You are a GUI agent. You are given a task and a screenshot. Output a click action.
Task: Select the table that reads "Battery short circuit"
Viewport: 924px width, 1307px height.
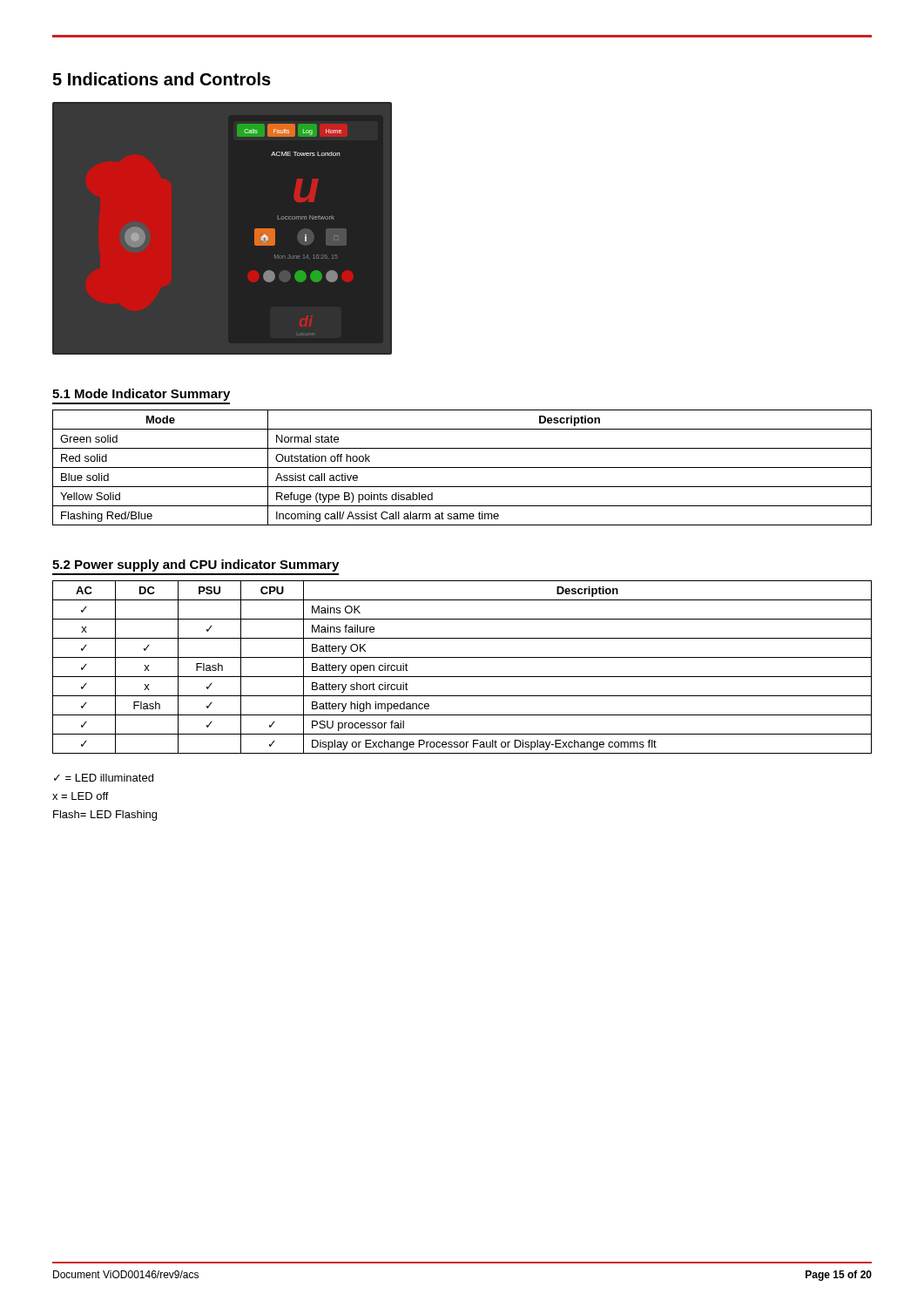coord(462,667)
